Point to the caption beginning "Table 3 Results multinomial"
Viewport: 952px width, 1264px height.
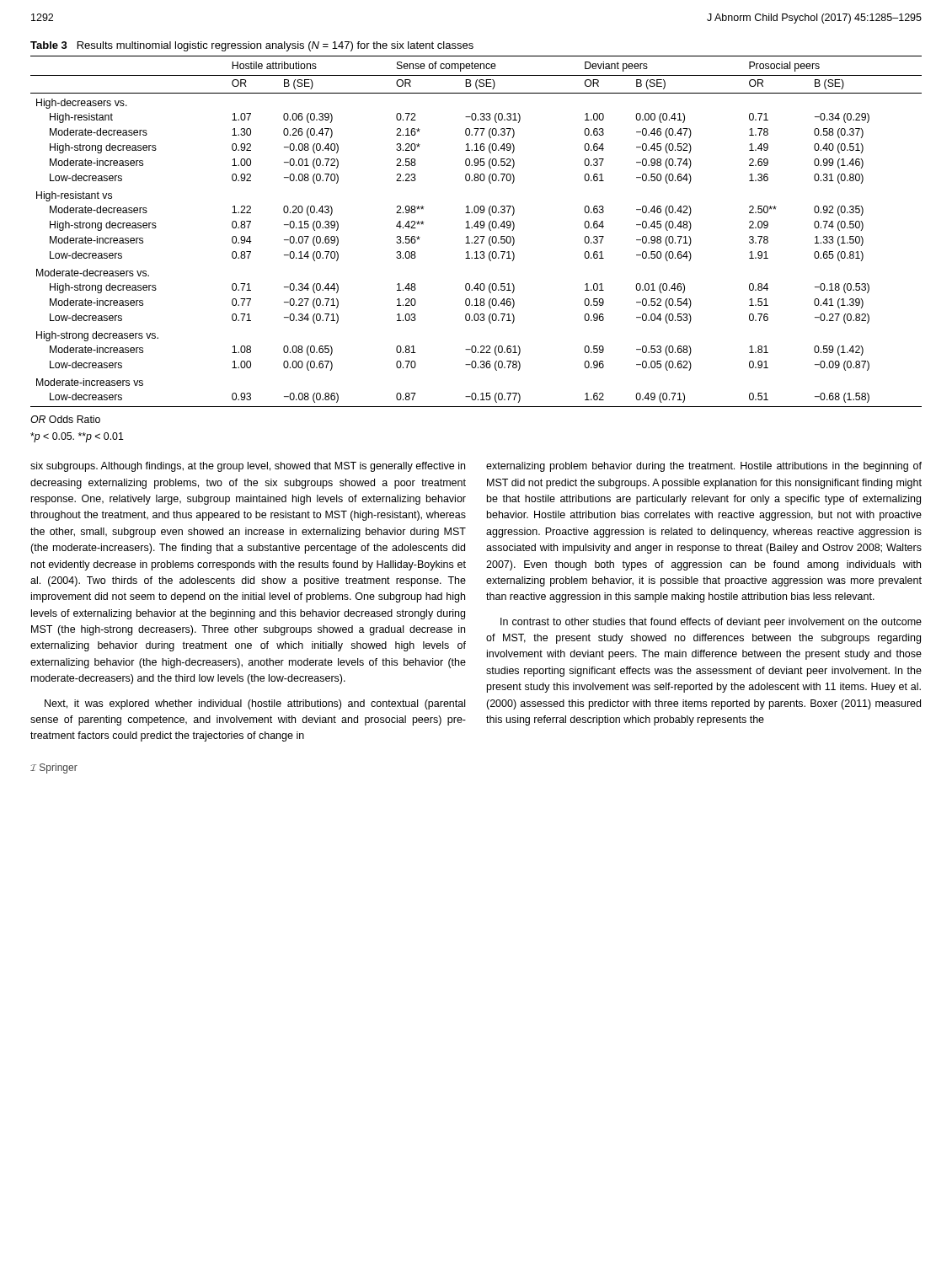point(252,45)
